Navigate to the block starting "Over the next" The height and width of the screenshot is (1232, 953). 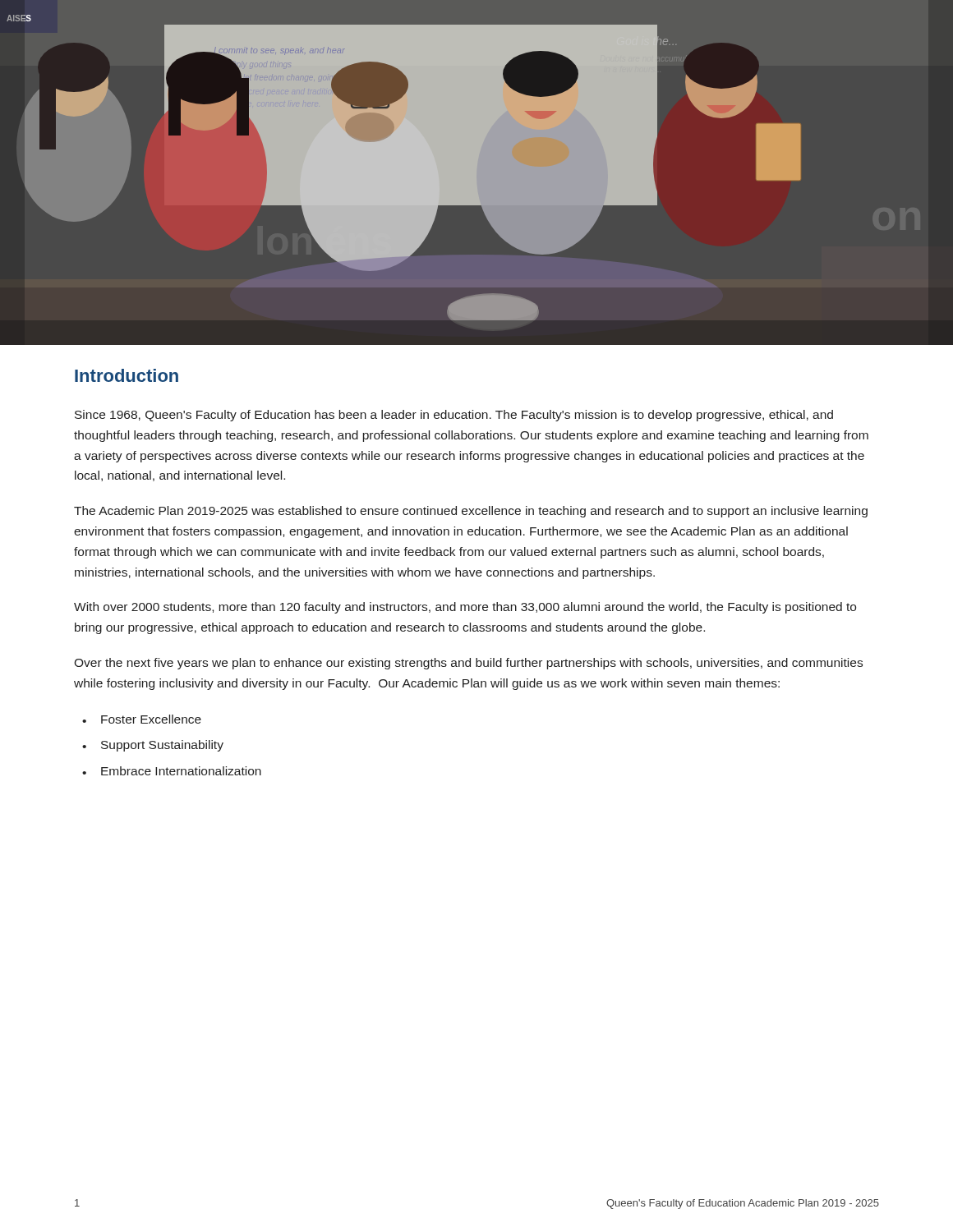pyautogui.click(x=469, y=673)
